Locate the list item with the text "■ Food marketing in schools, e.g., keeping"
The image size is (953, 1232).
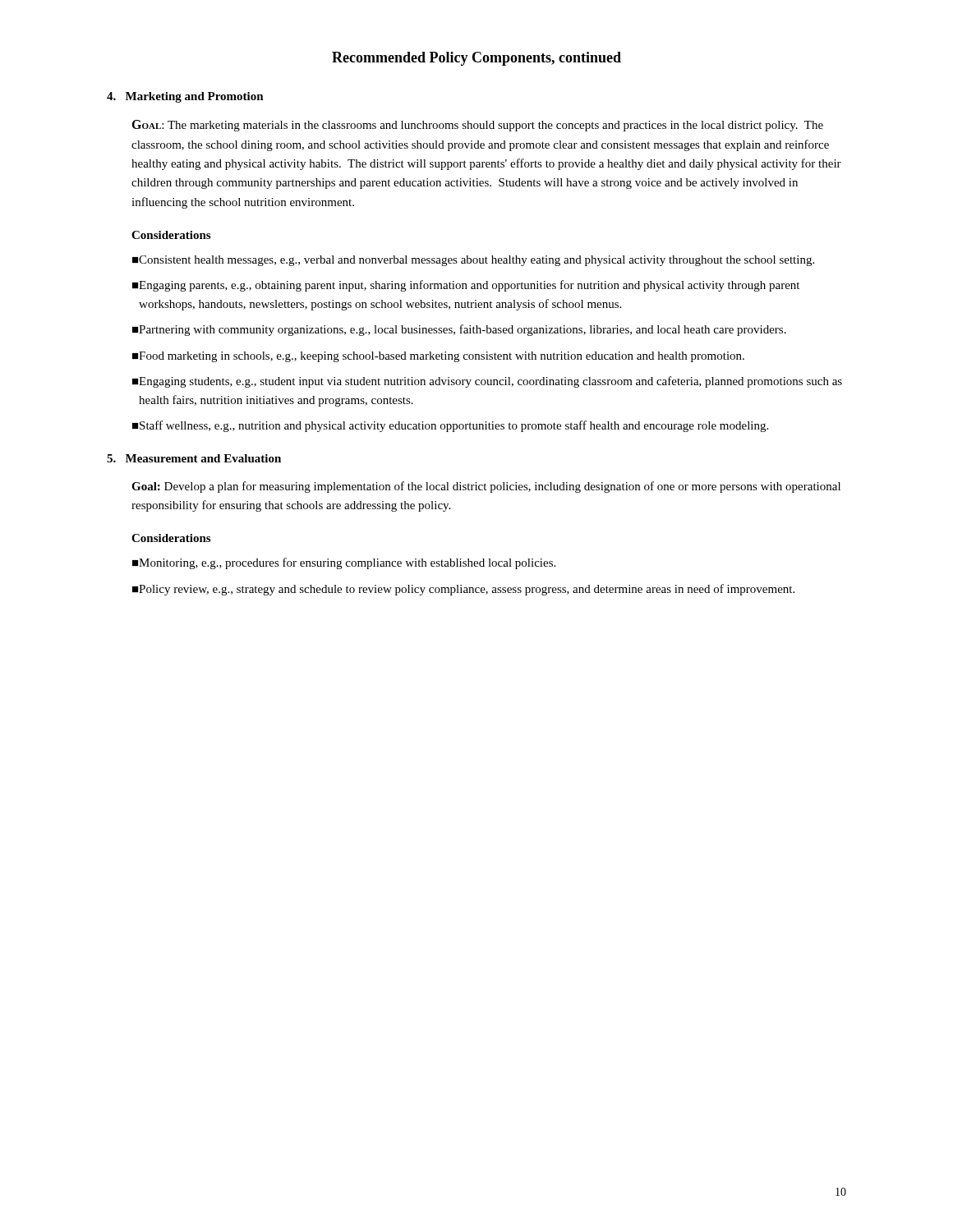438,356
